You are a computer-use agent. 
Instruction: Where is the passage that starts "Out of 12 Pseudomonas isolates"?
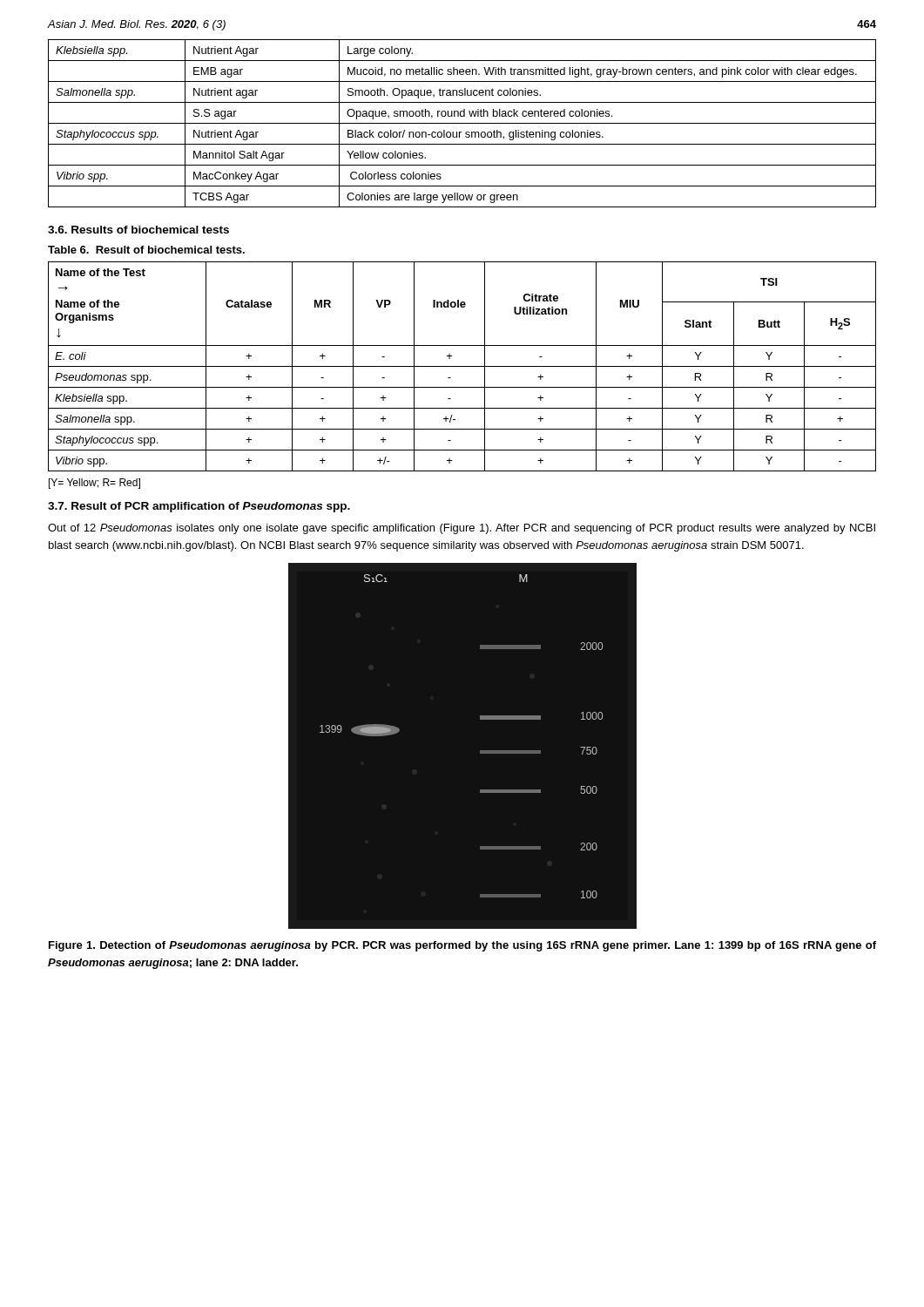pos(462,536)
